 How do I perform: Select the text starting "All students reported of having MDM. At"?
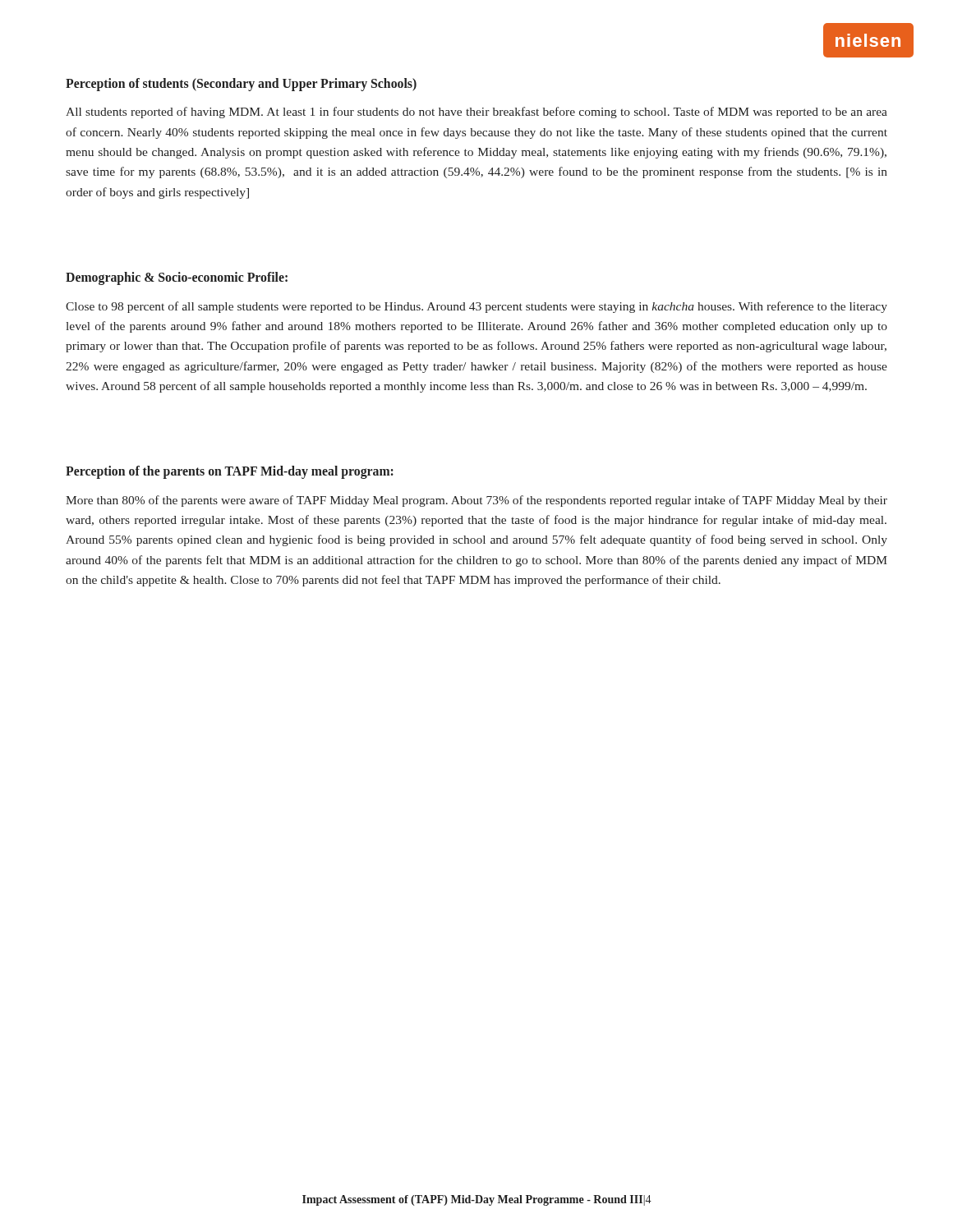click(476, 152)
